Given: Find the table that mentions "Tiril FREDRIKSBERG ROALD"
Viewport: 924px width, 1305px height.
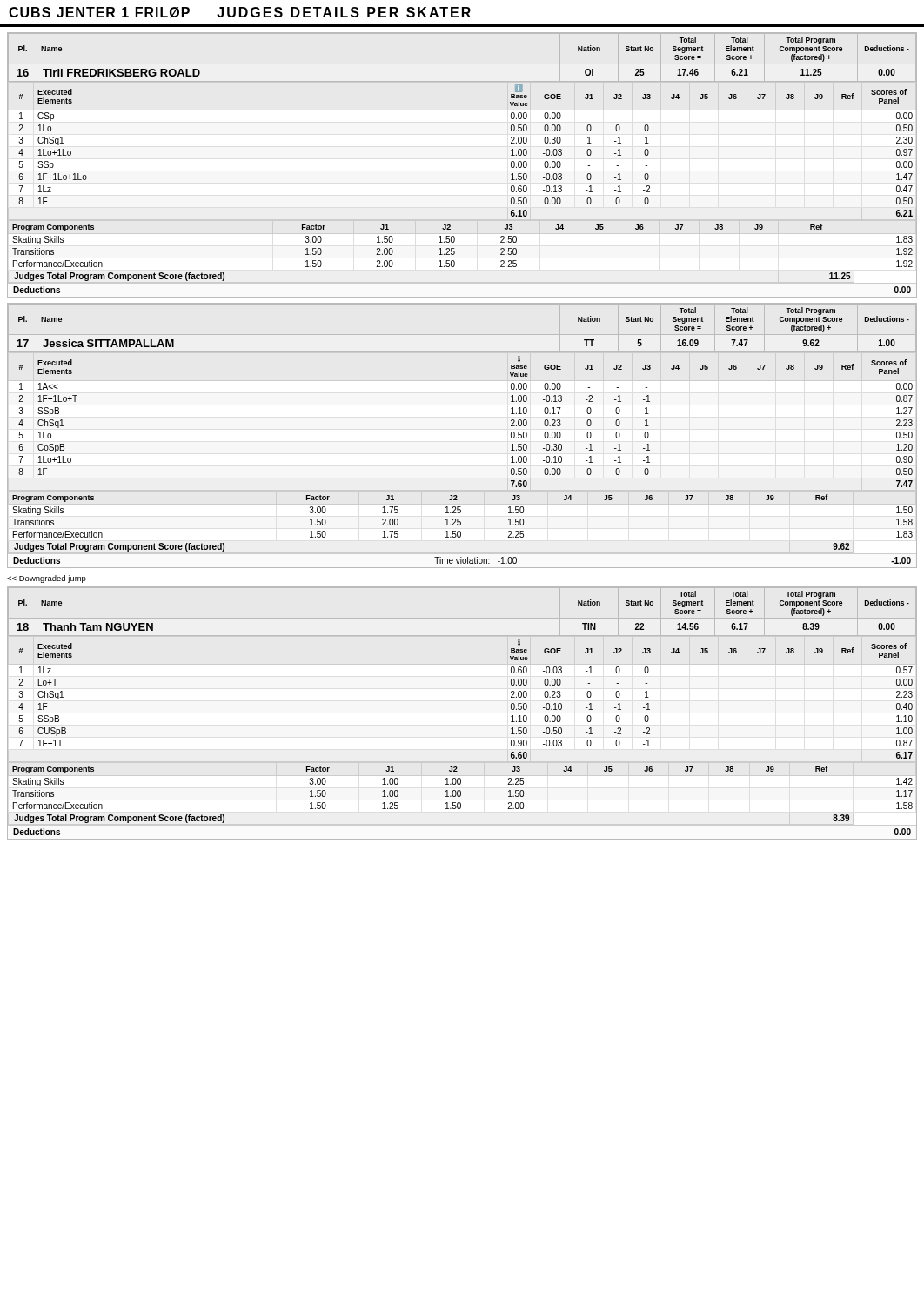Looking at the screenshot, I should (x=462, y=165).
